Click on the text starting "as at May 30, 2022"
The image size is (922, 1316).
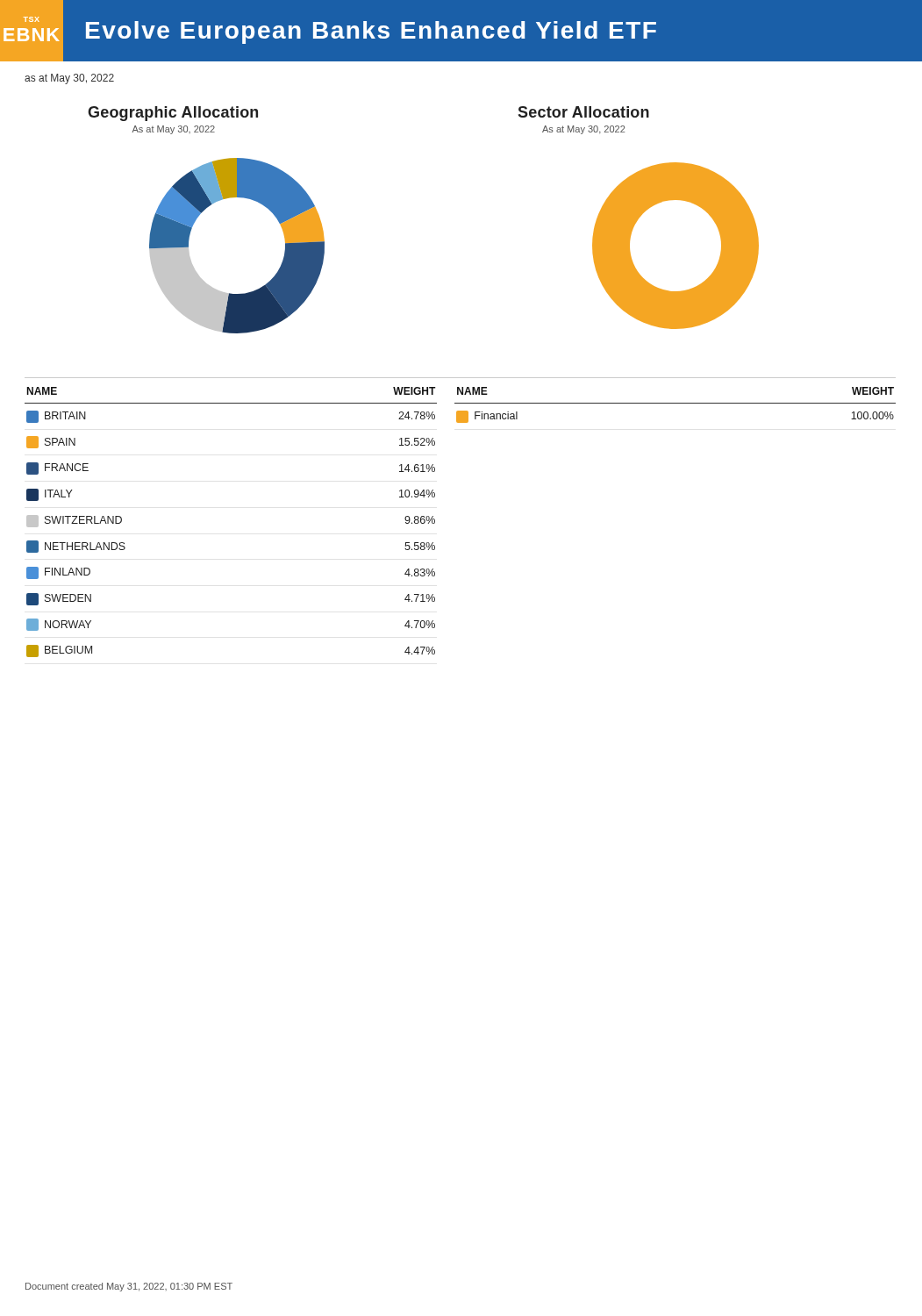click(x=69, y=78)
